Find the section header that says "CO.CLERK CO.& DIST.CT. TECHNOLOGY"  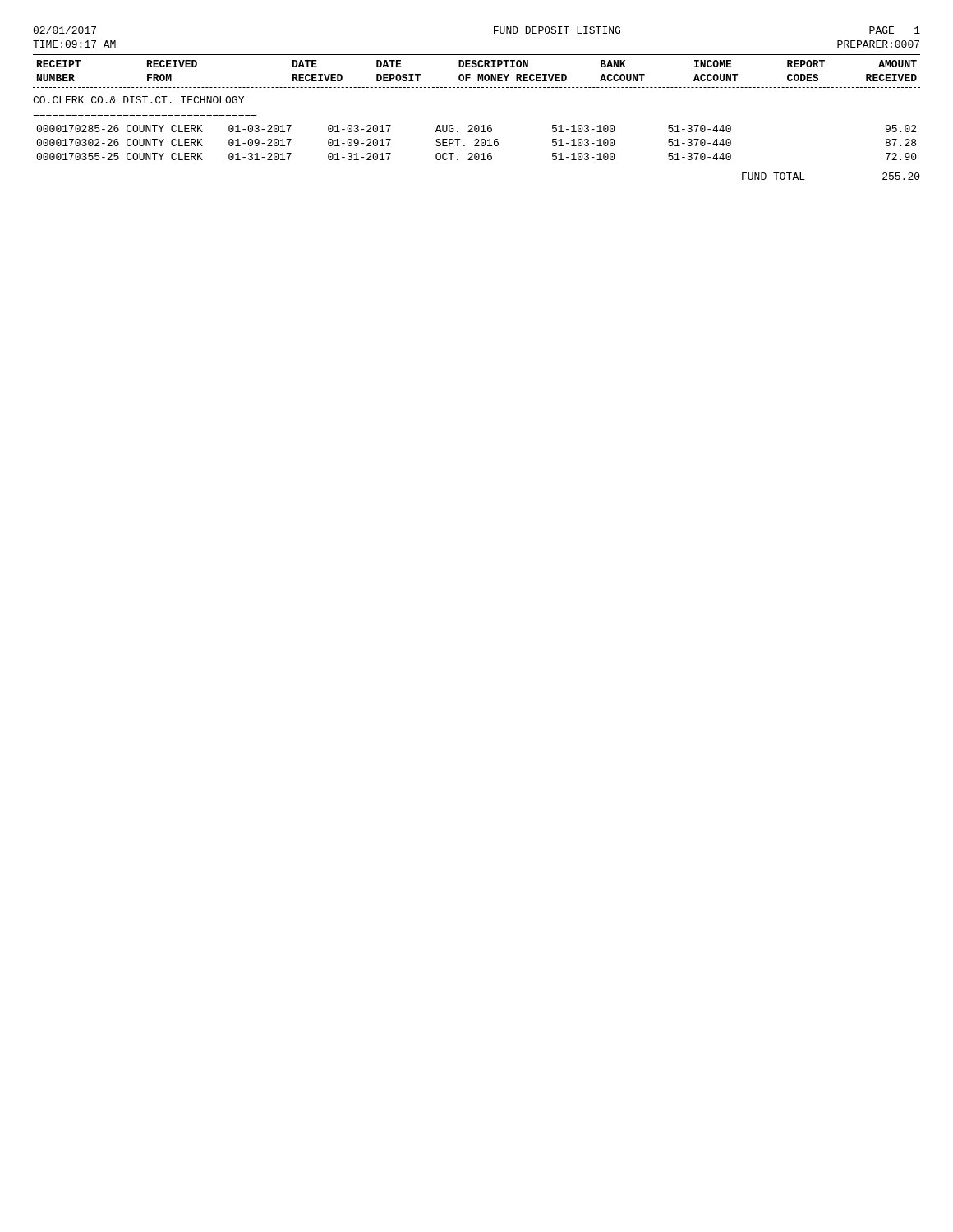pos(139,101)
